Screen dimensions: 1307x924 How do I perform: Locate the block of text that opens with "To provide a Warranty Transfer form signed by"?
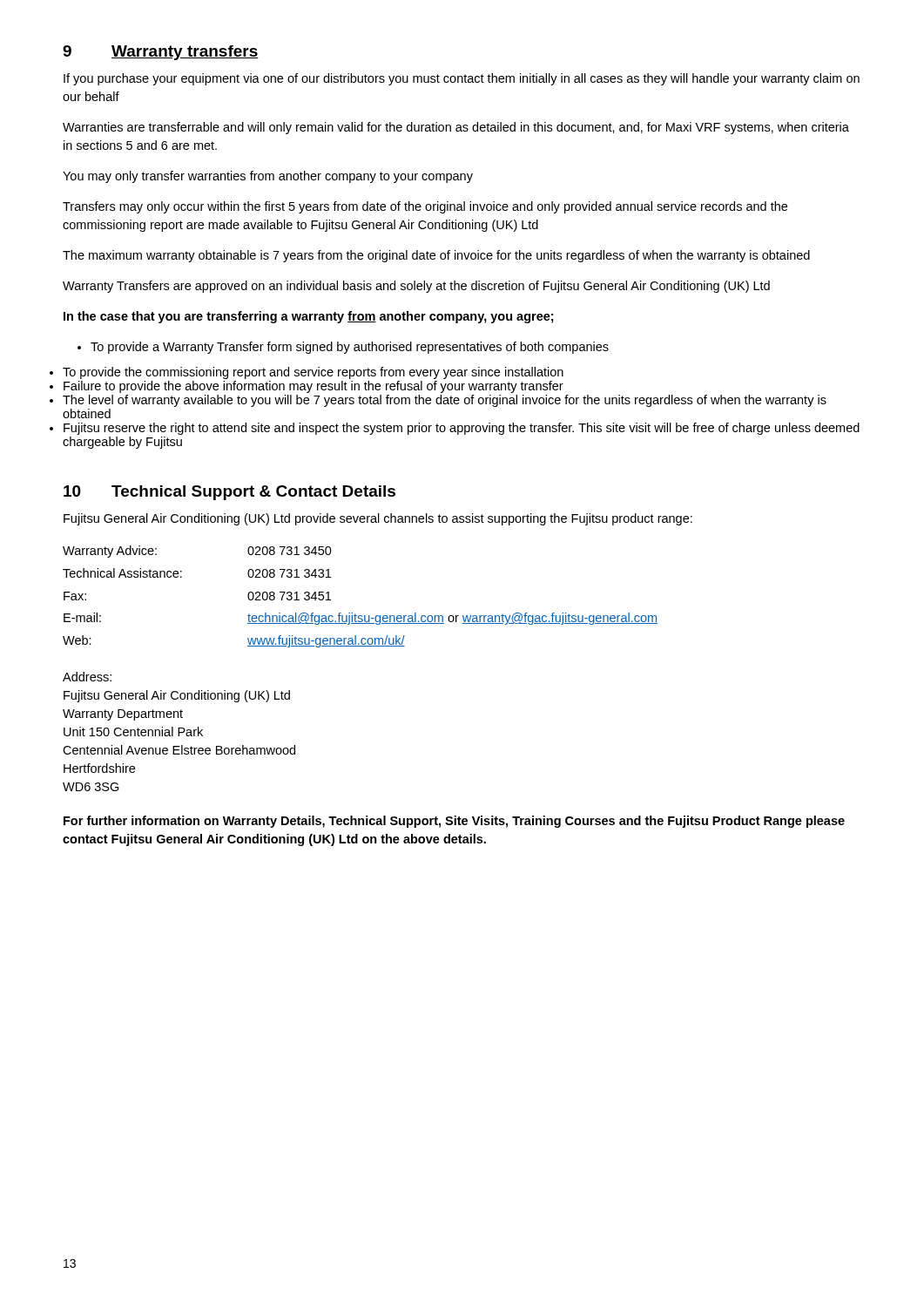click(x=462, y=347)
